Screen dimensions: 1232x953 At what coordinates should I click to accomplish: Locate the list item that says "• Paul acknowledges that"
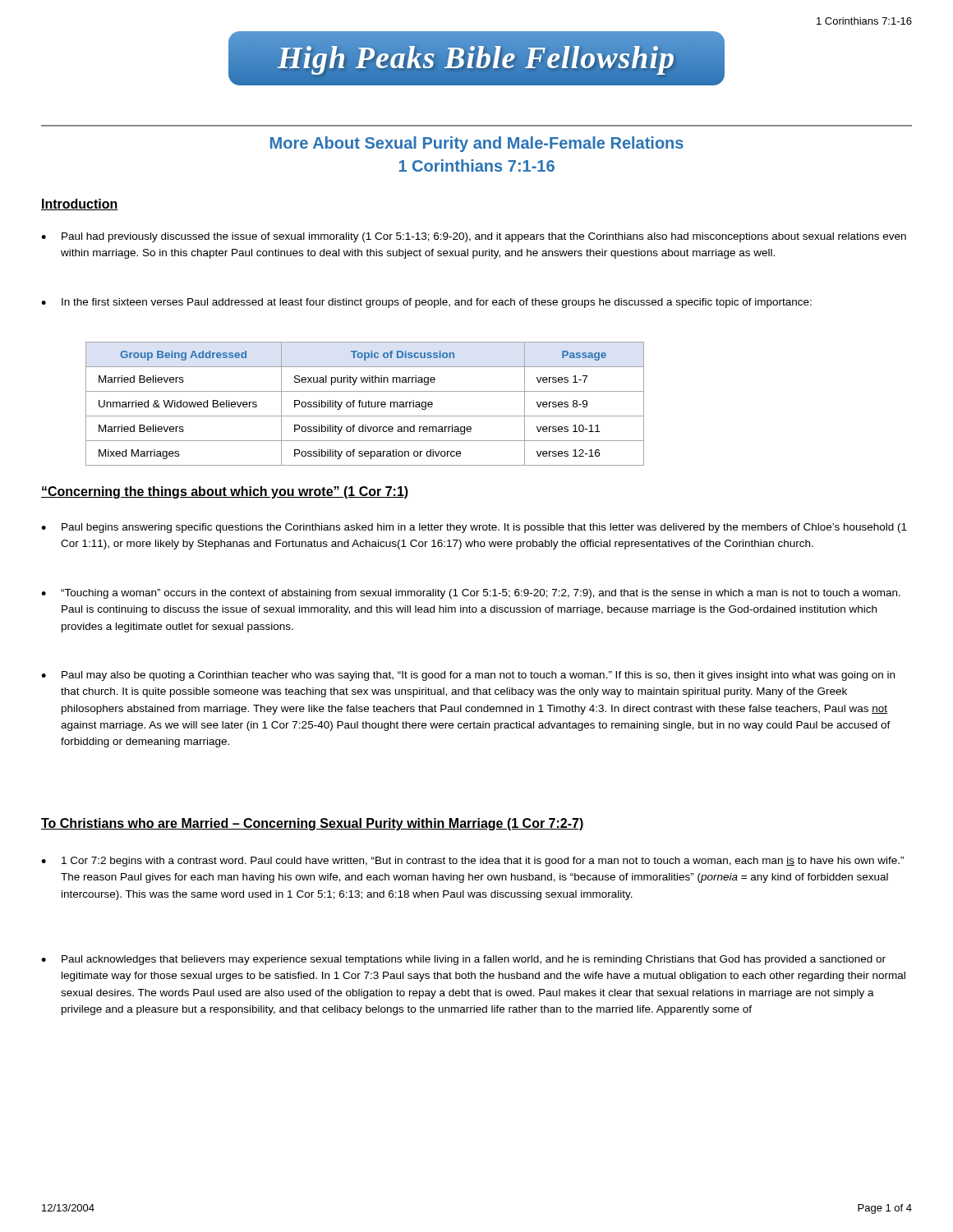point(476,984)
